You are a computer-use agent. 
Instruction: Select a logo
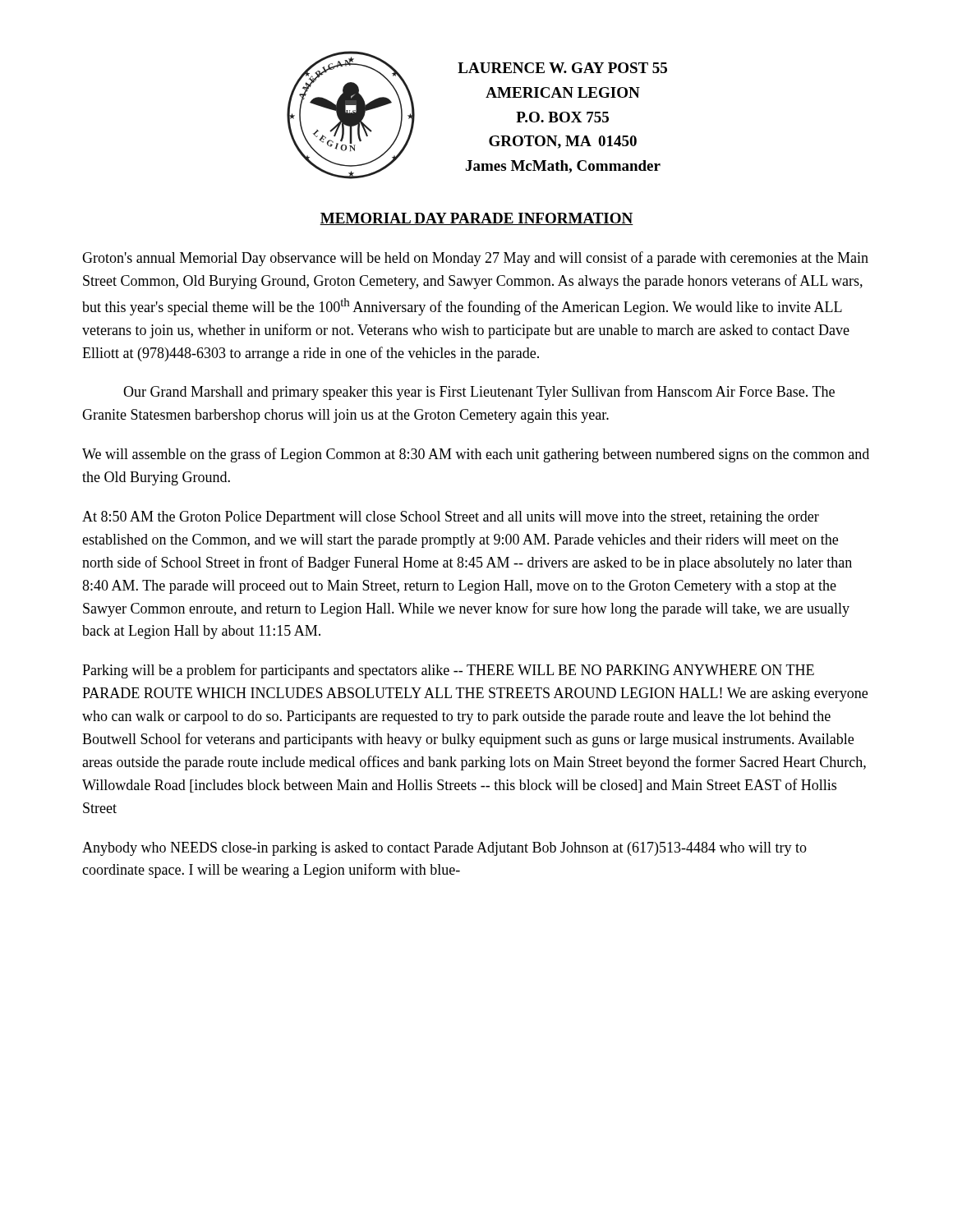(x=355, y=117)
